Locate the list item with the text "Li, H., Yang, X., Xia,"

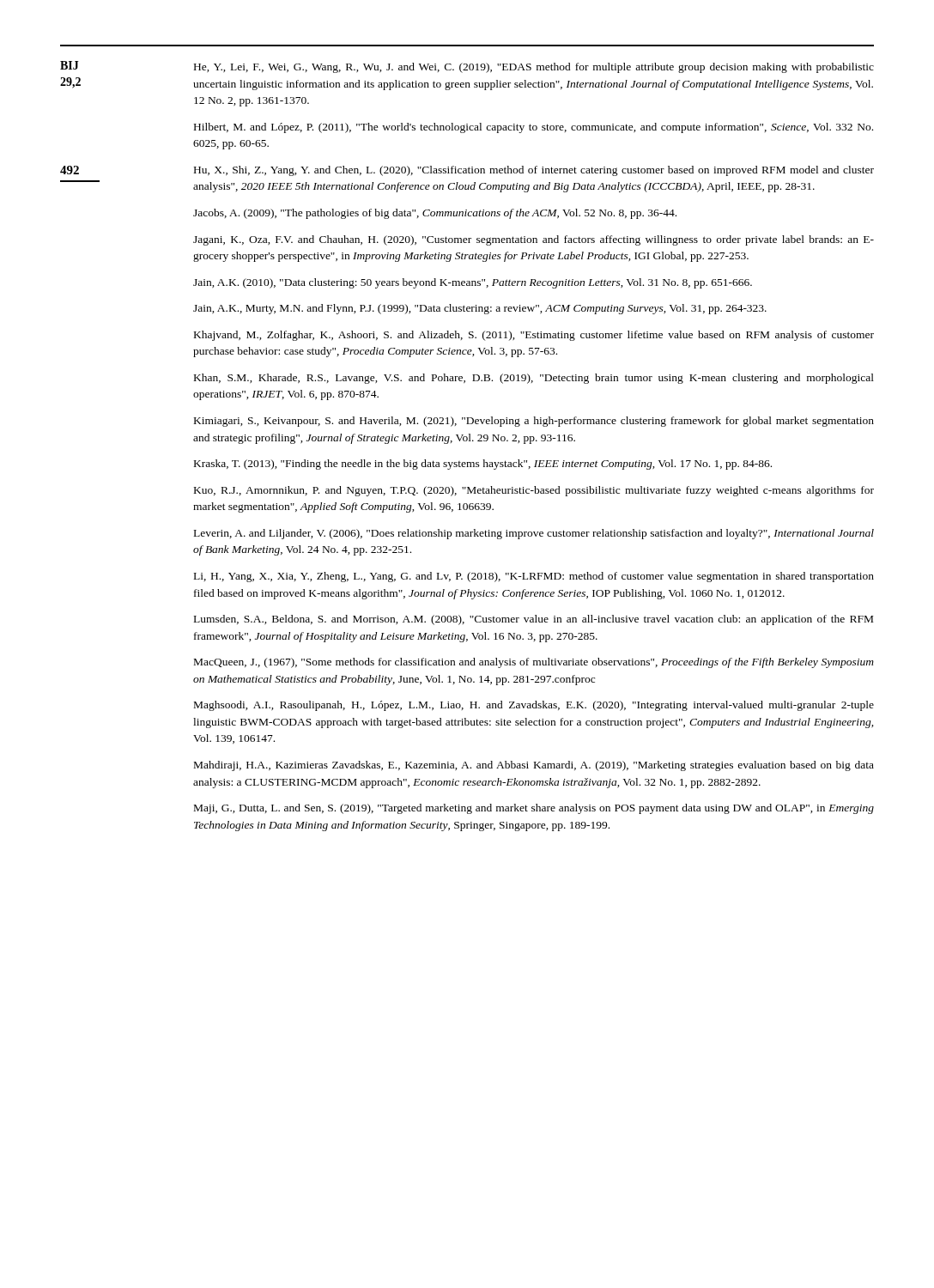(534, 584)
